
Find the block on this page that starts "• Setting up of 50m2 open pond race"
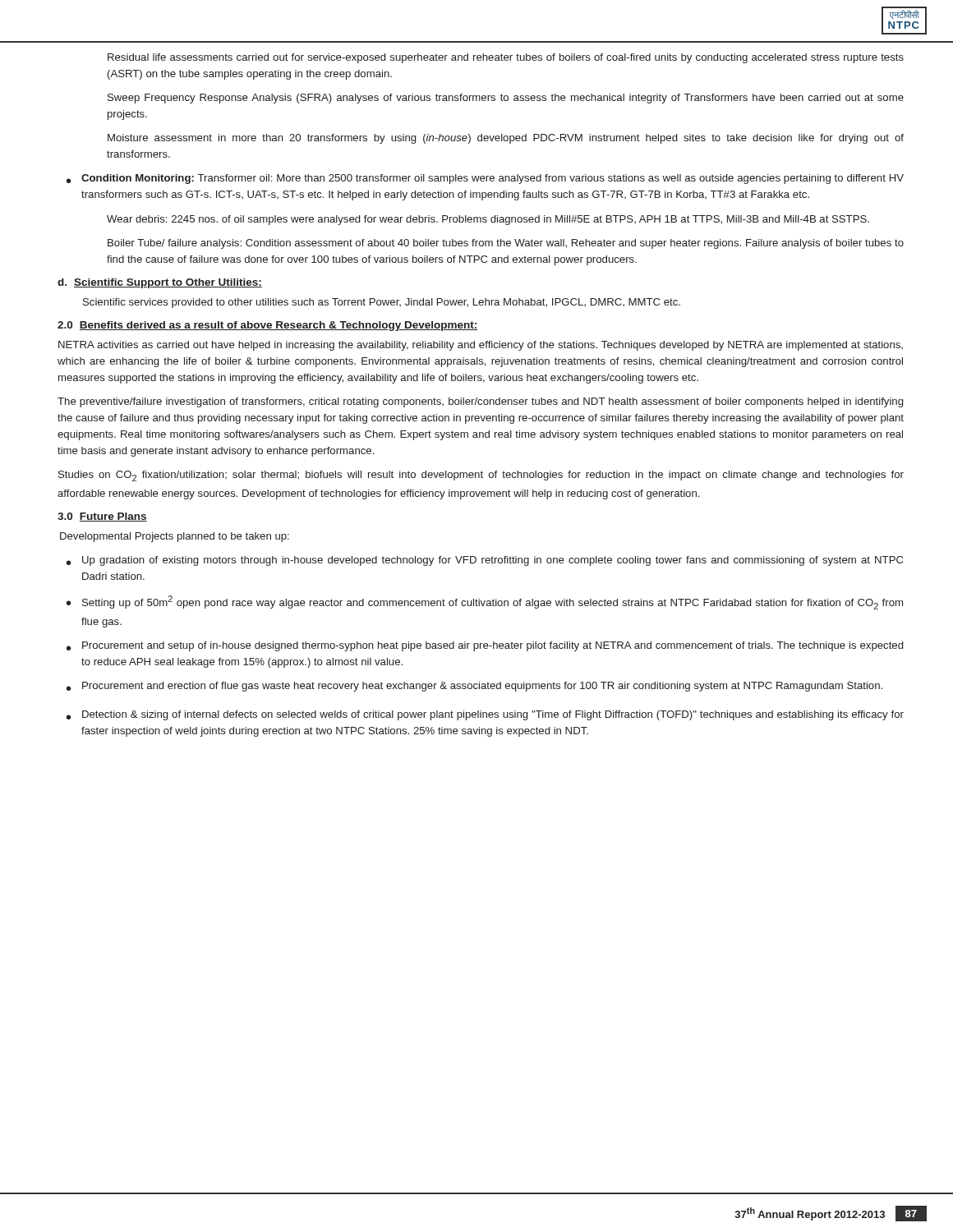pos(485,611)
